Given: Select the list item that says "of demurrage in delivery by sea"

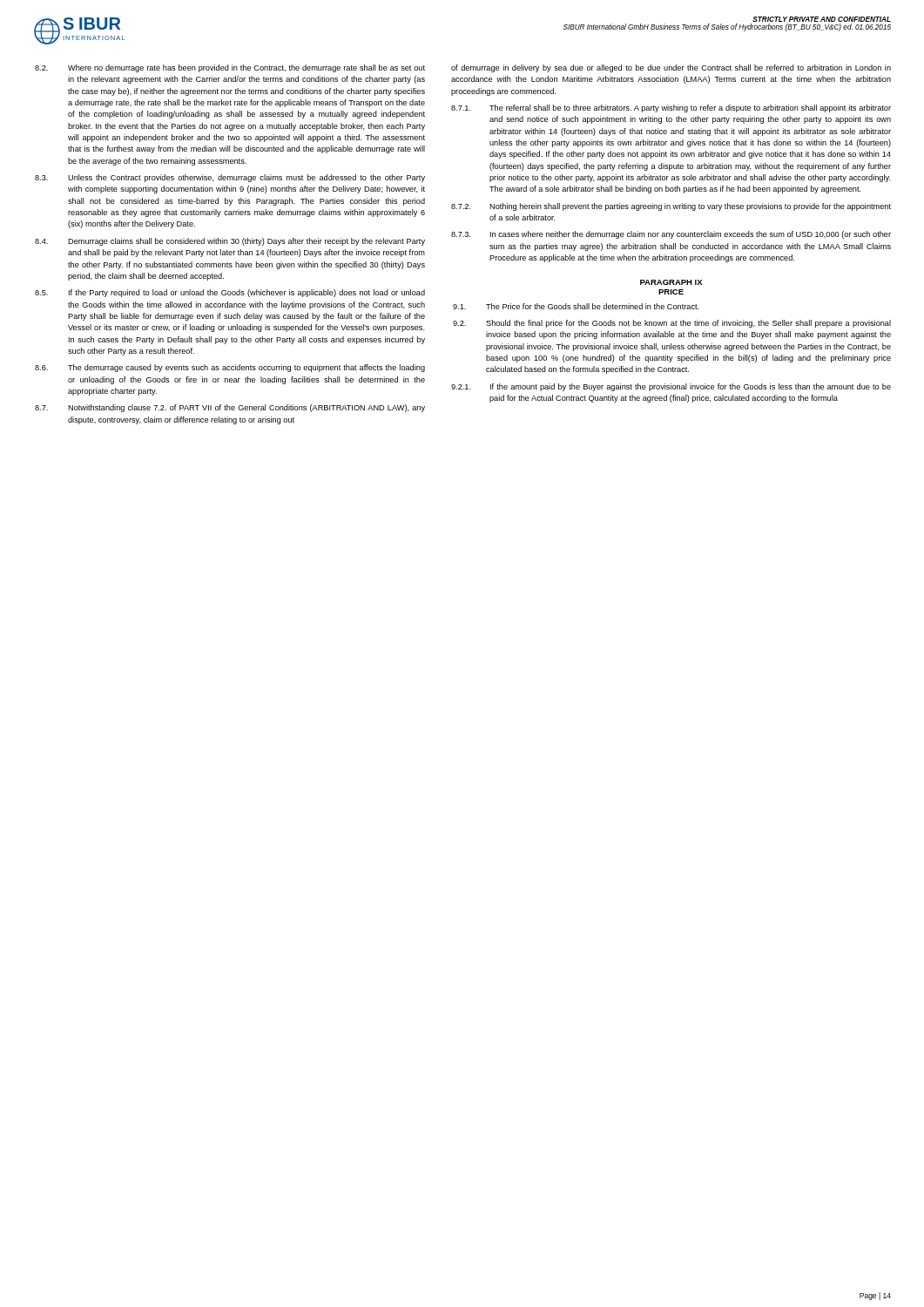Looking at the screenshot, I should pyautogui.click(x=671, y=80).
